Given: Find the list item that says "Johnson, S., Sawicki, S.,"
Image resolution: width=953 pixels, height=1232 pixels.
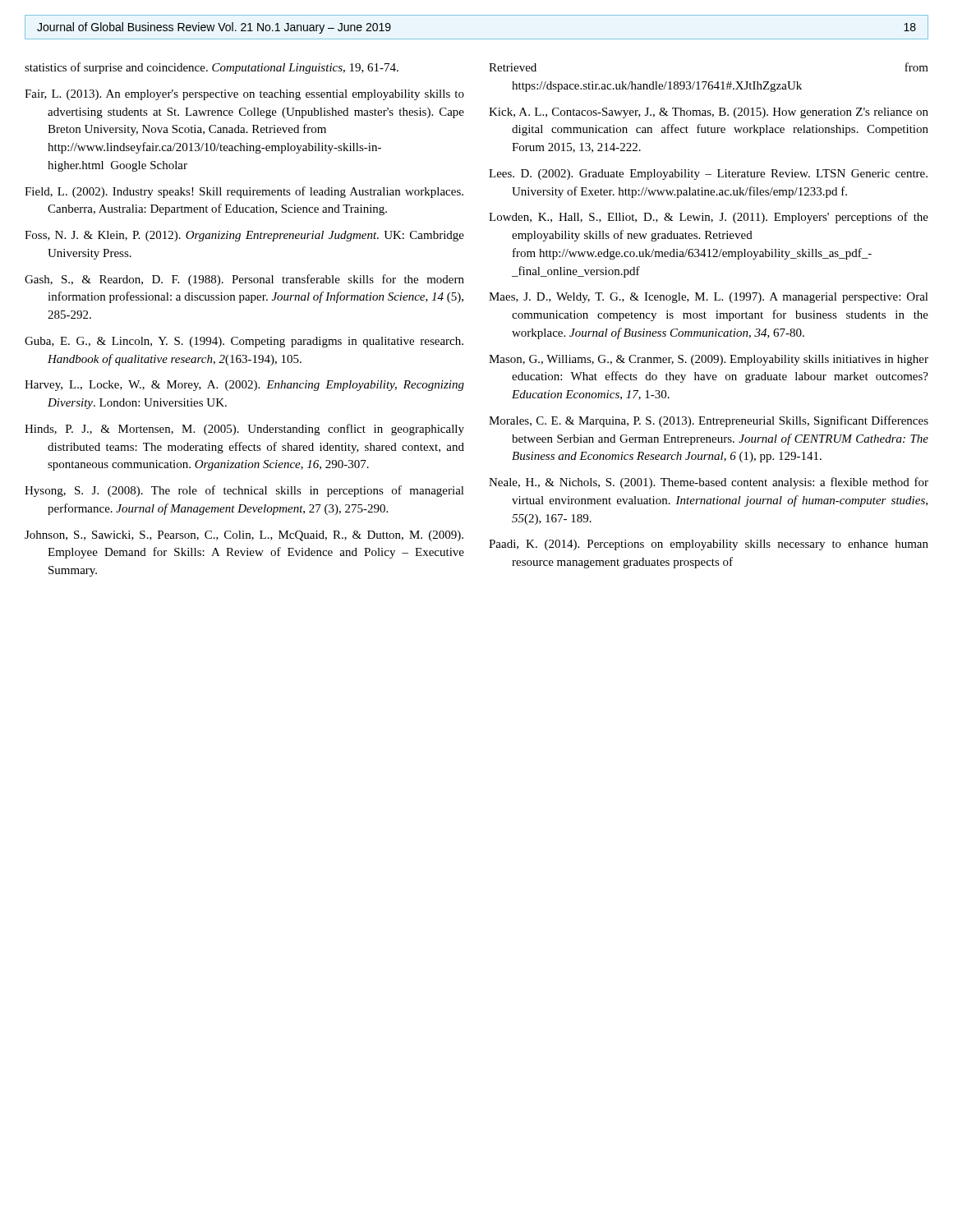Looking at the screenshot, I should (x=244, y=552).
